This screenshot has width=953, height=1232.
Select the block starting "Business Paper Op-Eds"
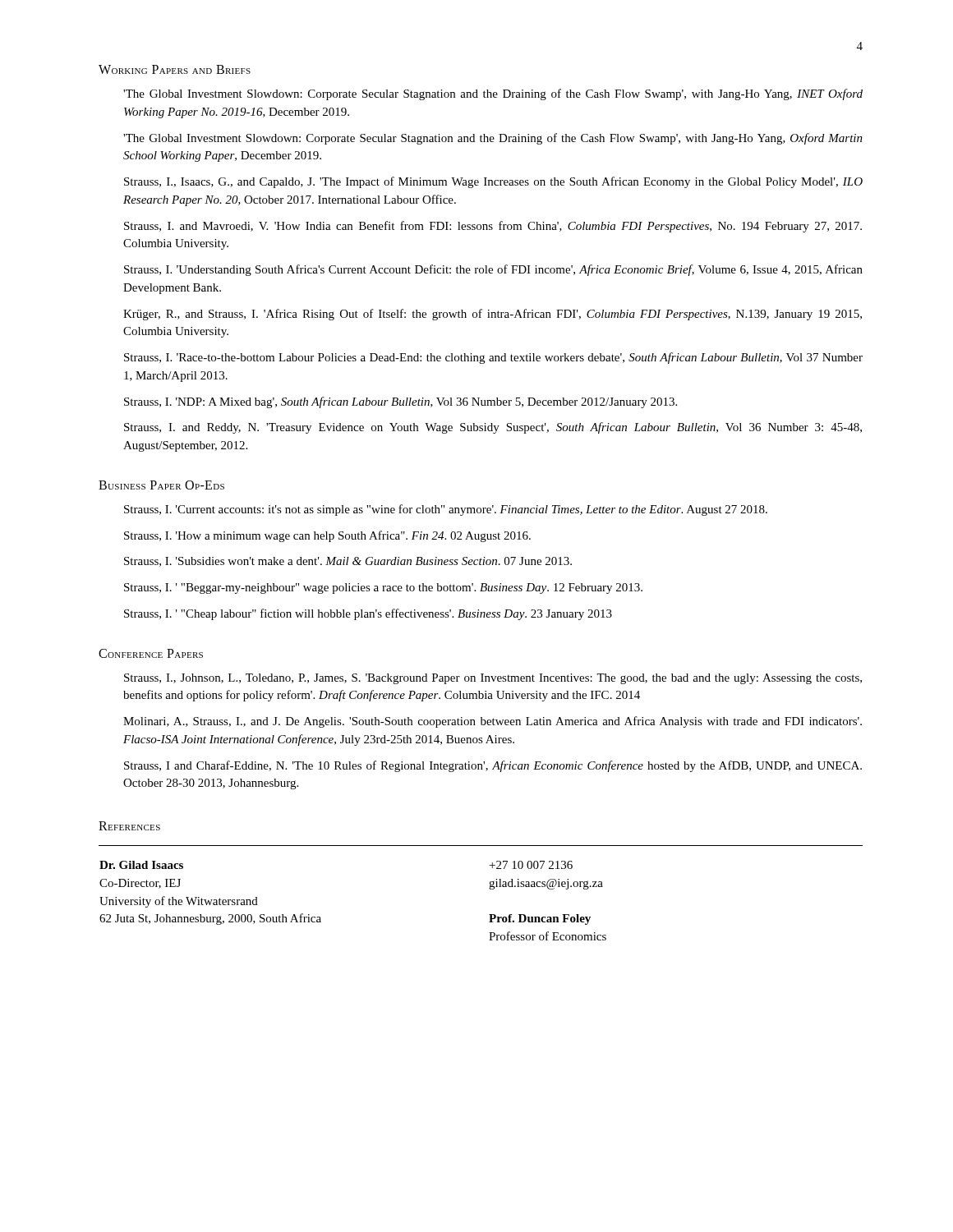[162, 485]
